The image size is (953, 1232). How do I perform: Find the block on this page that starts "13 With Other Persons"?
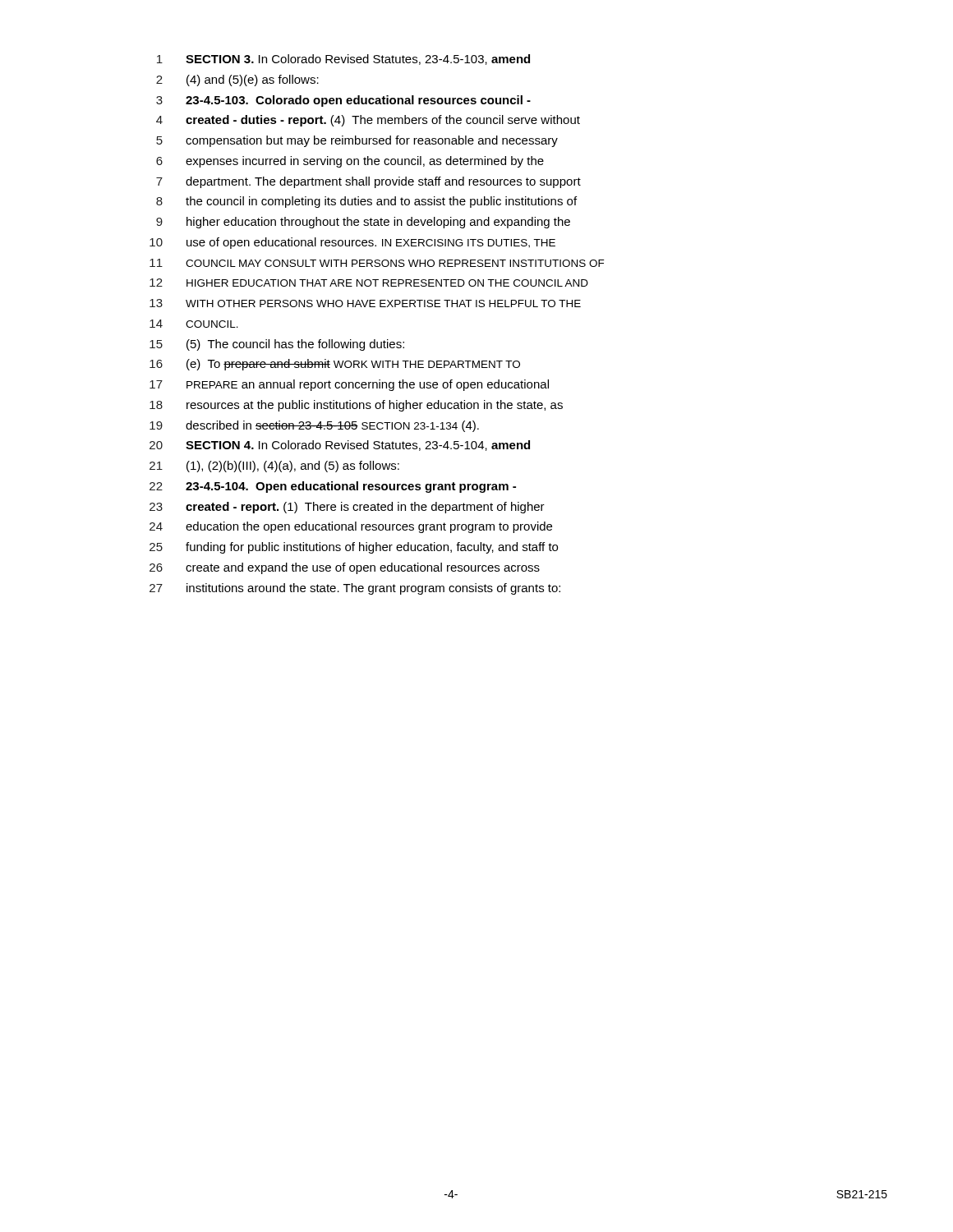[x=476, y=303]
